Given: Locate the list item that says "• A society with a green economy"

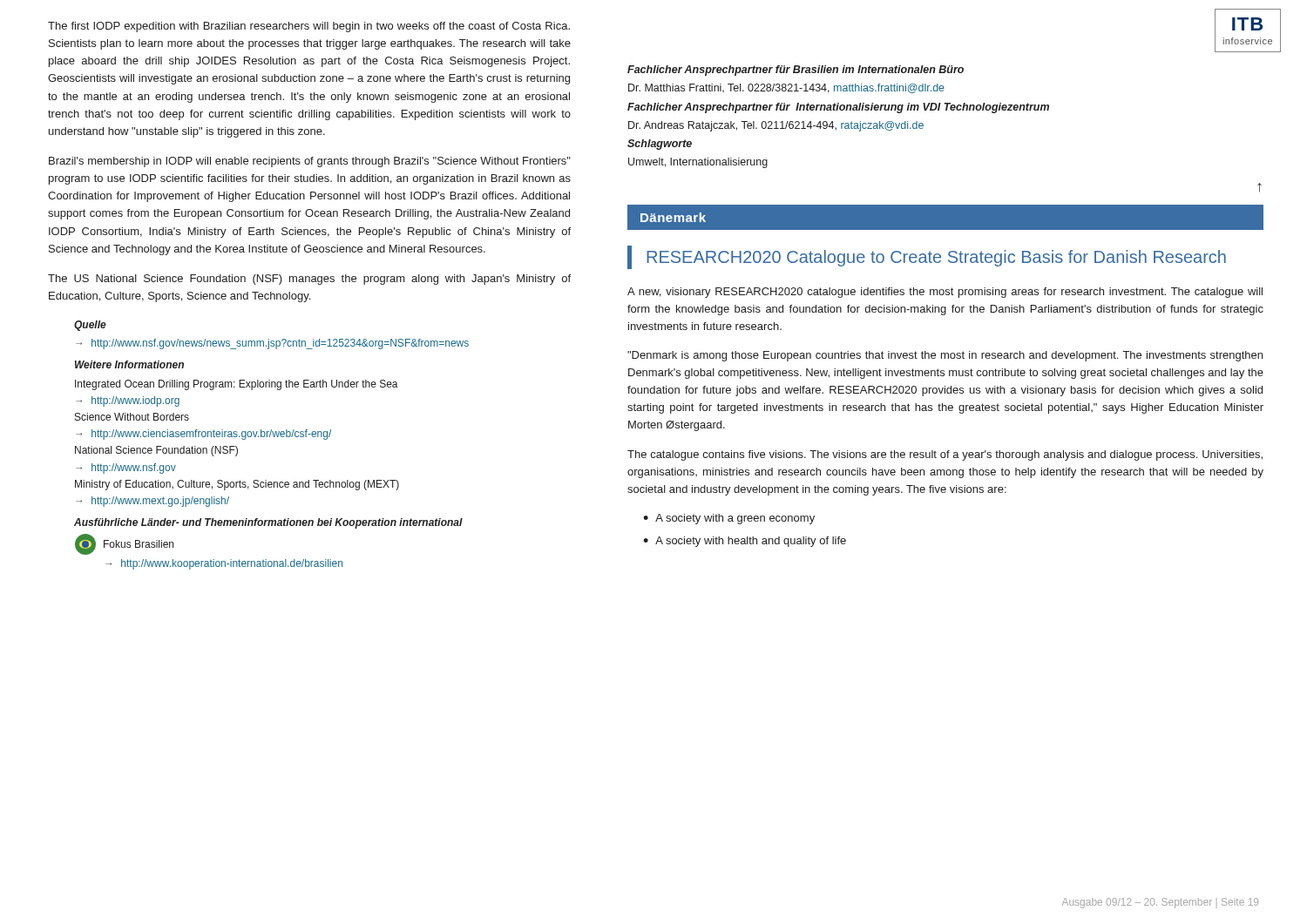Looking at the screenshot, I should (729, 519).
